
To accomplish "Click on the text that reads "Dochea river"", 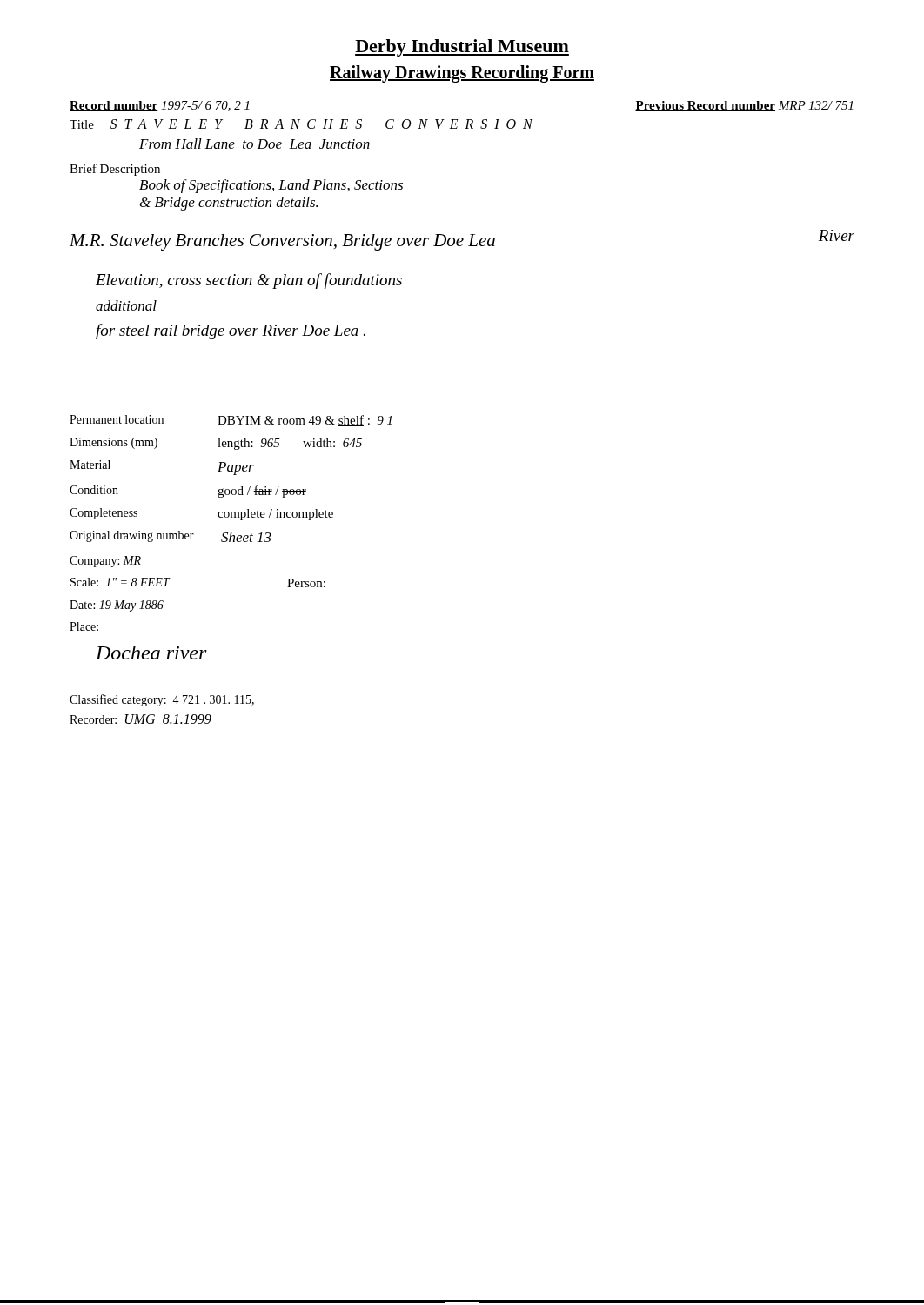I will (x=151, y=652).
